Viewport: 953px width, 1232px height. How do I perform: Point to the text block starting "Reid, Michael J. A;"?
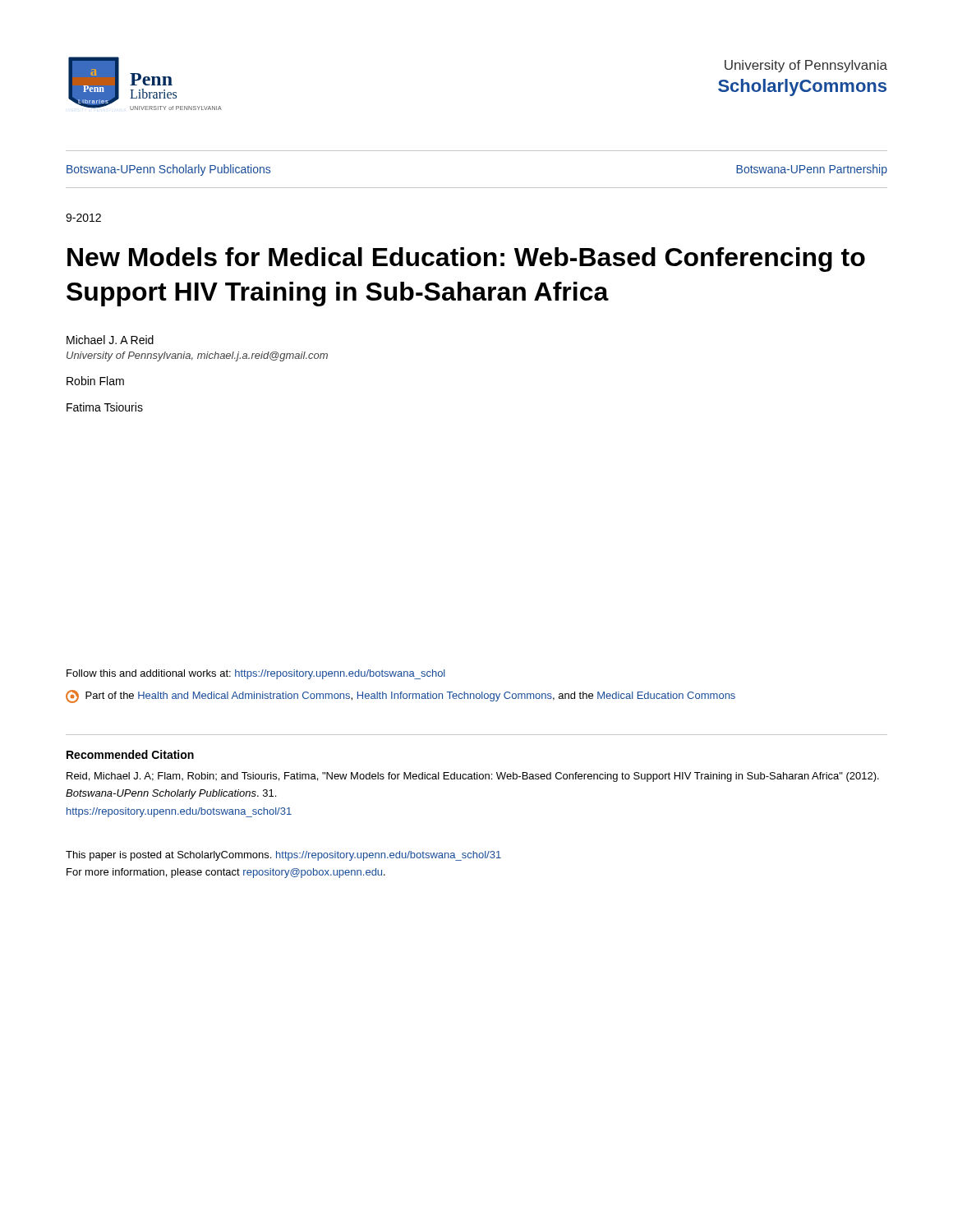pyautogui.click(x=473, y=777)
